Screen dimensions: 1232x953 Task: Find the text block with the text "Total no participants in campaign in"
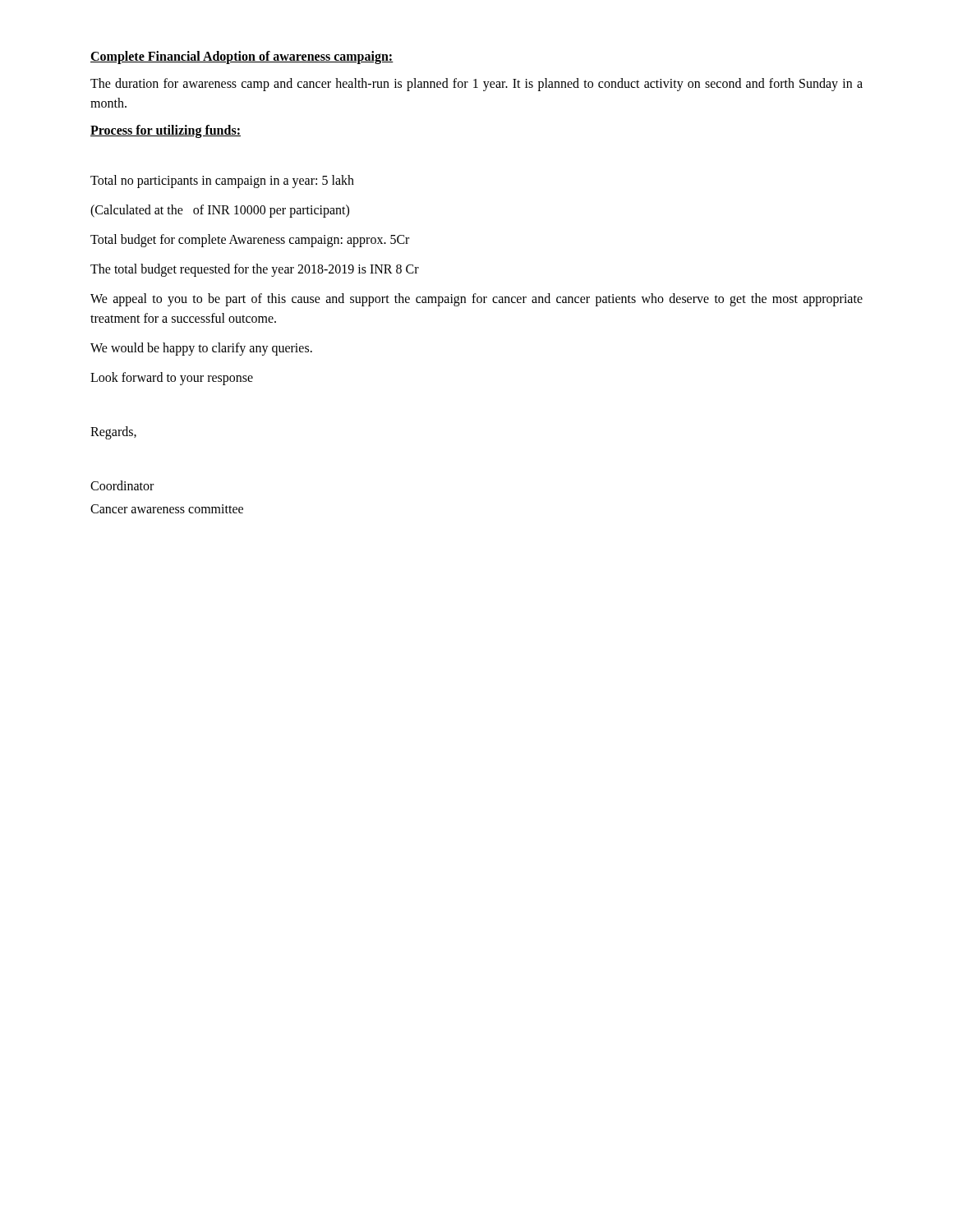(x=222, y=180)
